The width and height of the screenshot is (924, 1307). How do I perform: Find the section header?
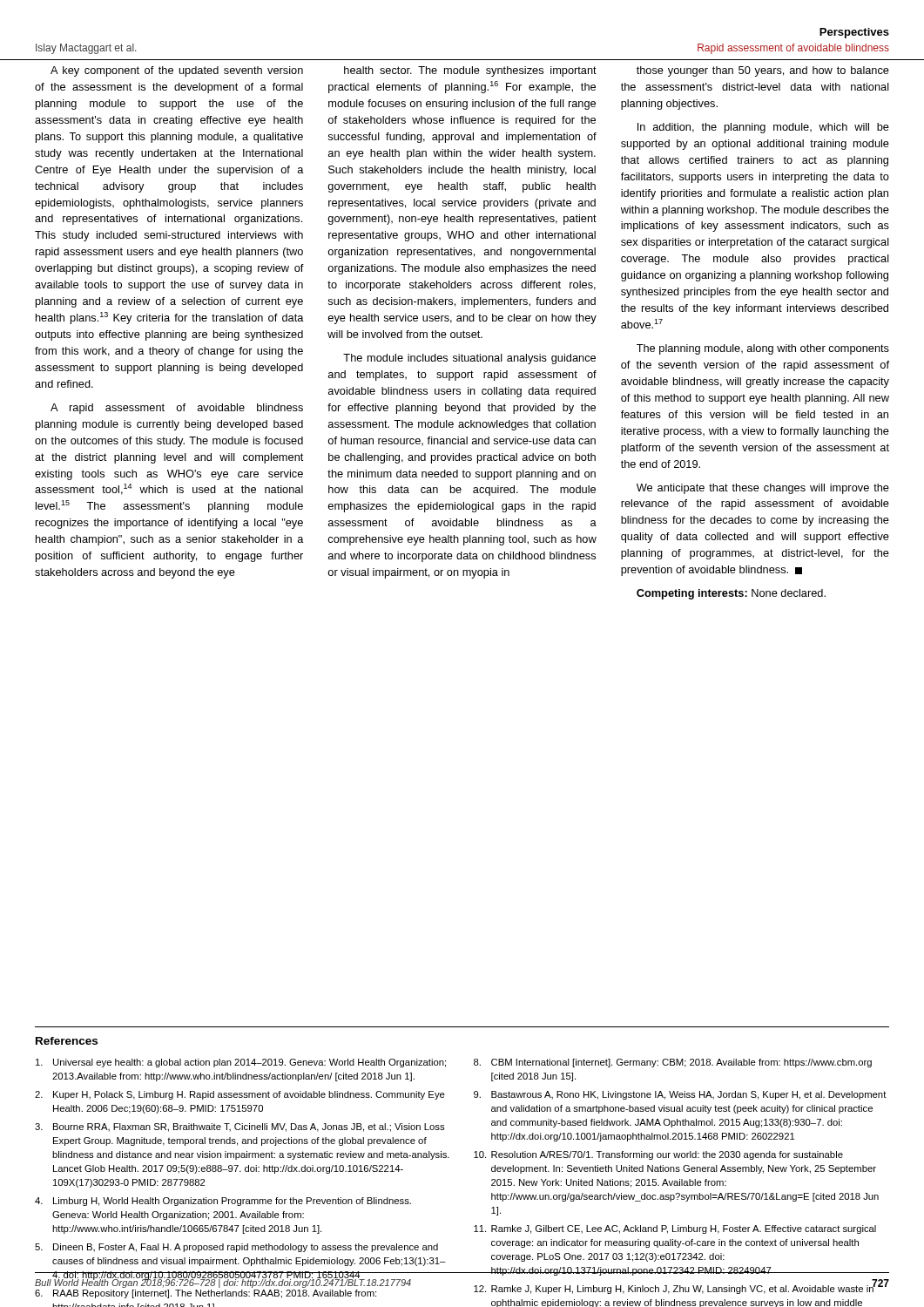tap(462, 1170)
